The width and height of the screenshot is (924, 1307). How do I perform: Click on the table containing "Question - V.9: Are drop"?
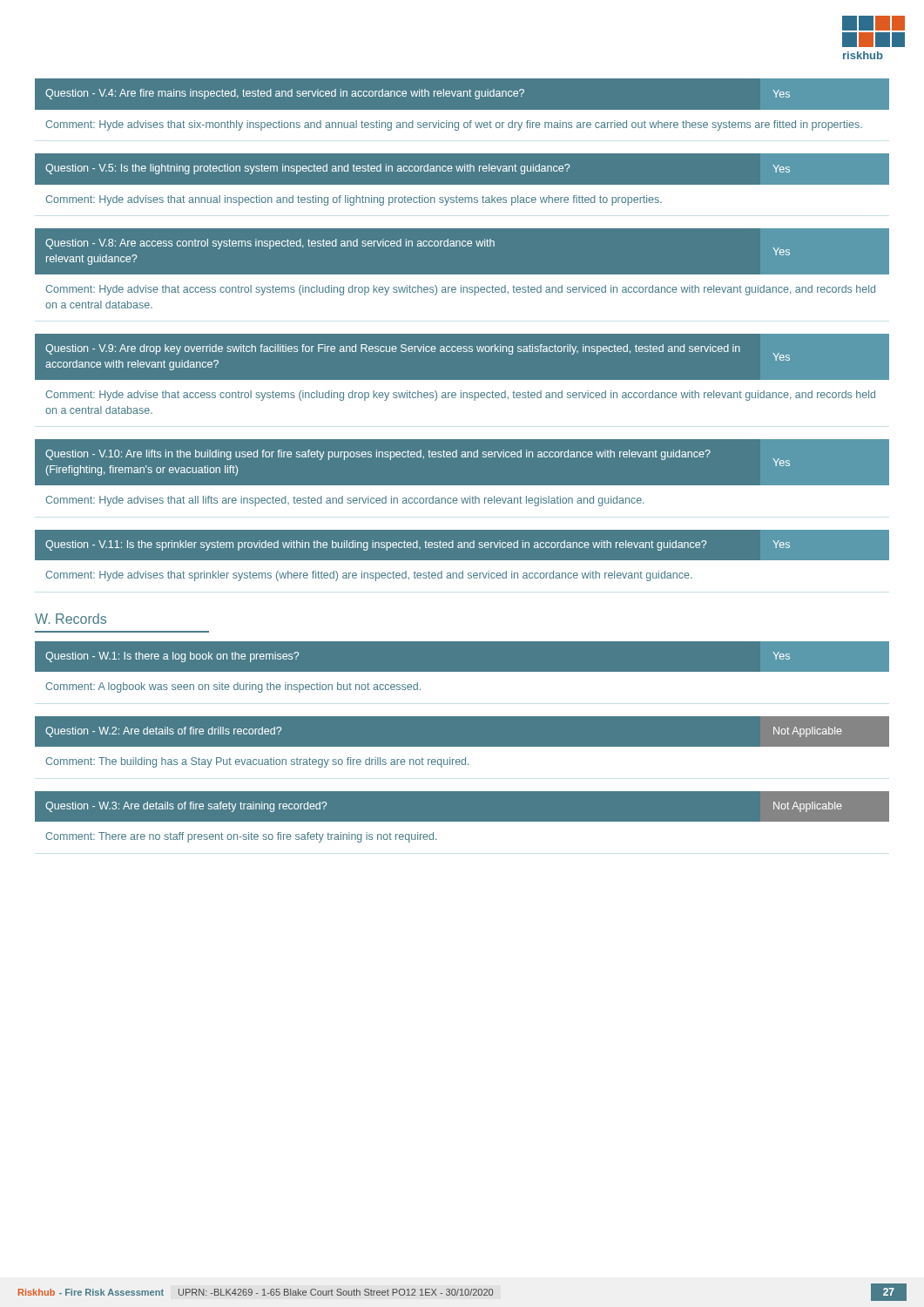coord(462,380)
